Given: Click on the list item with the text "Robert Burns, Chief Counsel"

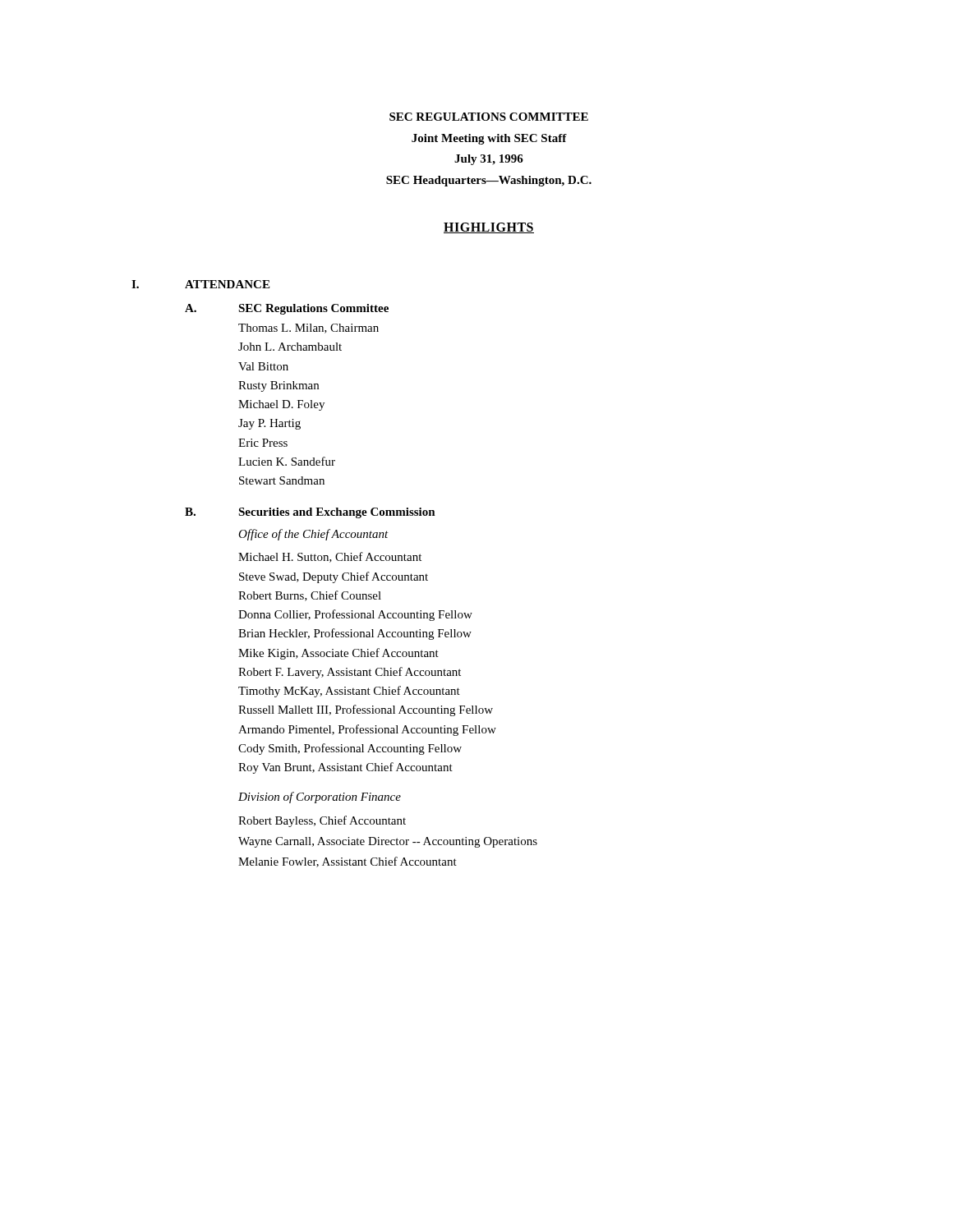Looking at the screenshot, I should [310, 595].
